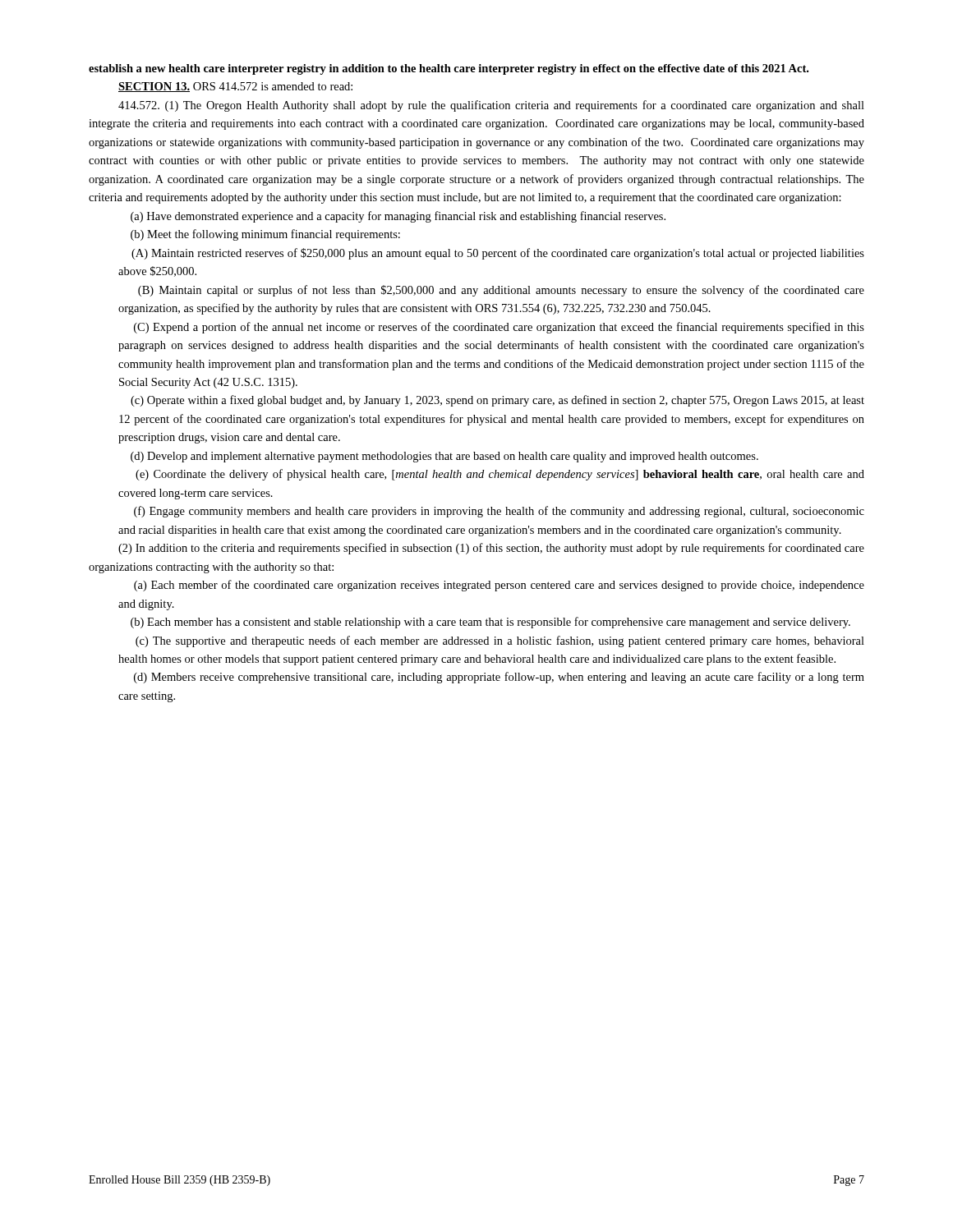
Task: Select the text block that says "572. (1) The Oregon Health"
Action: coord(476,151)
